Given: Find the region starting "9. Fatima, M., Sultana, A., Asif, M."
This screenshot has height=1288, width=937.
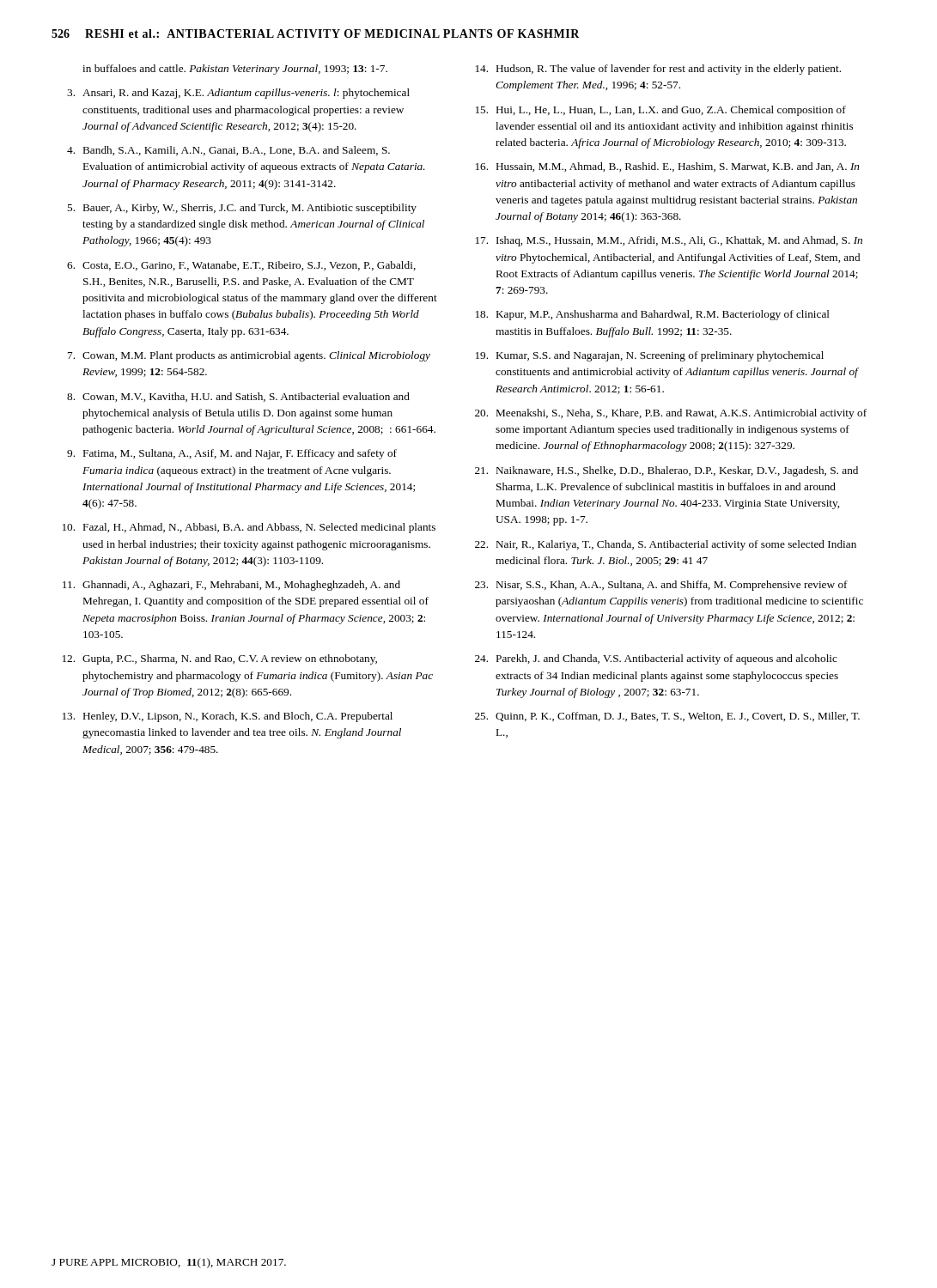Looking at the screenshot, I should coord(245,478).
